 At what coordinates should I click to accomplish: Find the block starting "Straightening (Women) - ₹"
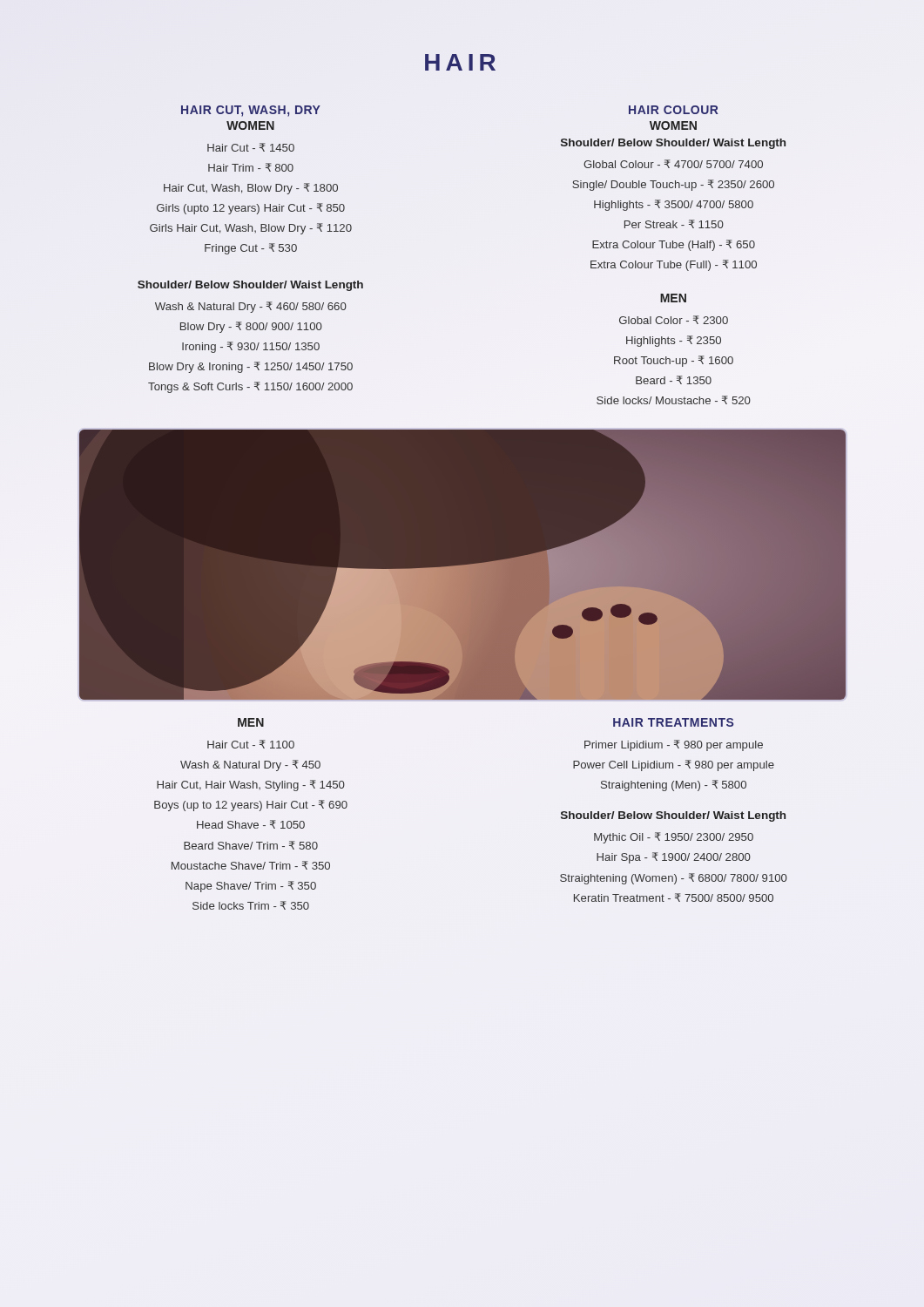(673, 877)
